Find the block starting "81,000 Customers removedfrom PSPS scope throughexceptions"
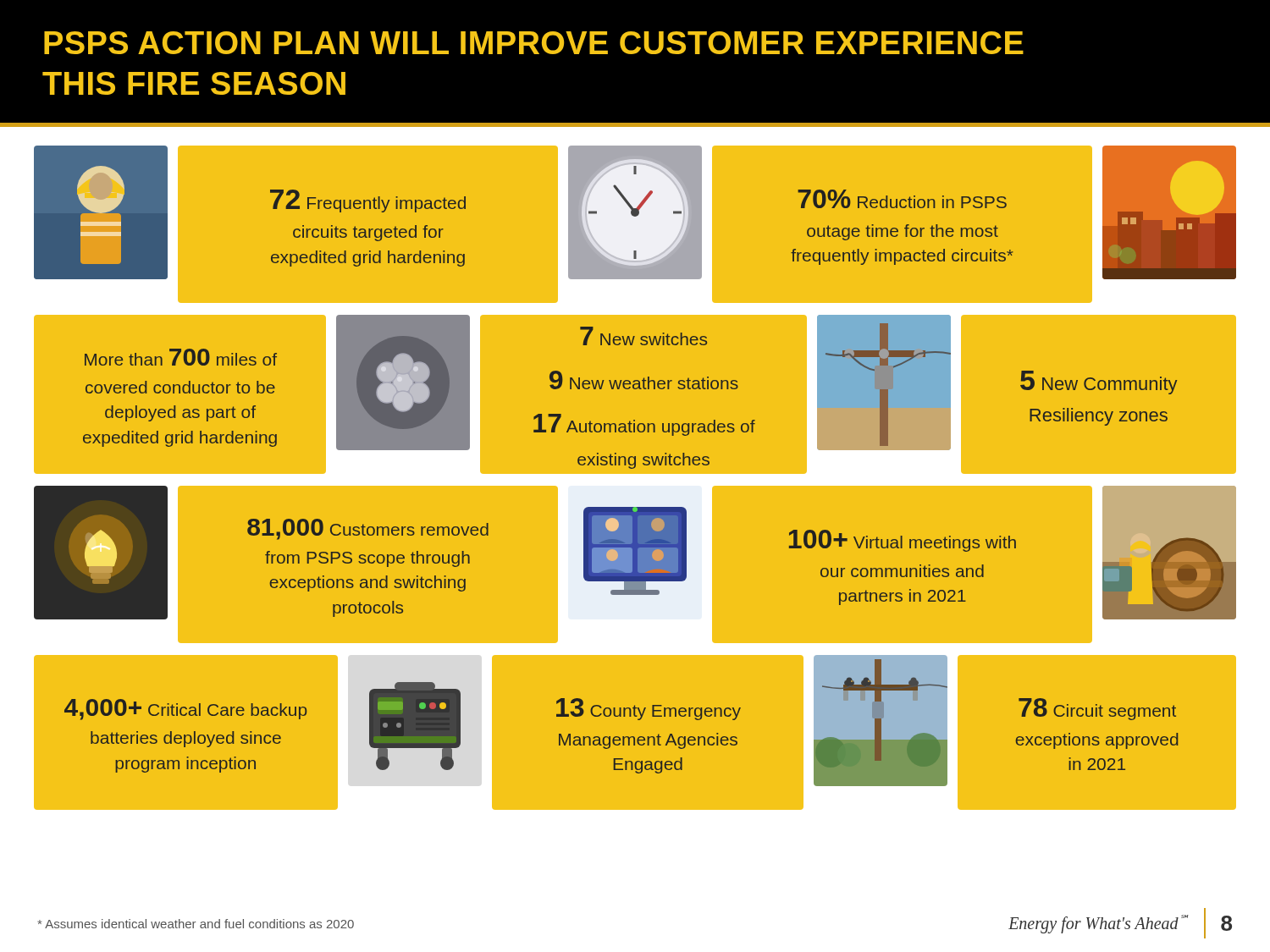Screen dimensions: 952x1270 click(368, 564)
